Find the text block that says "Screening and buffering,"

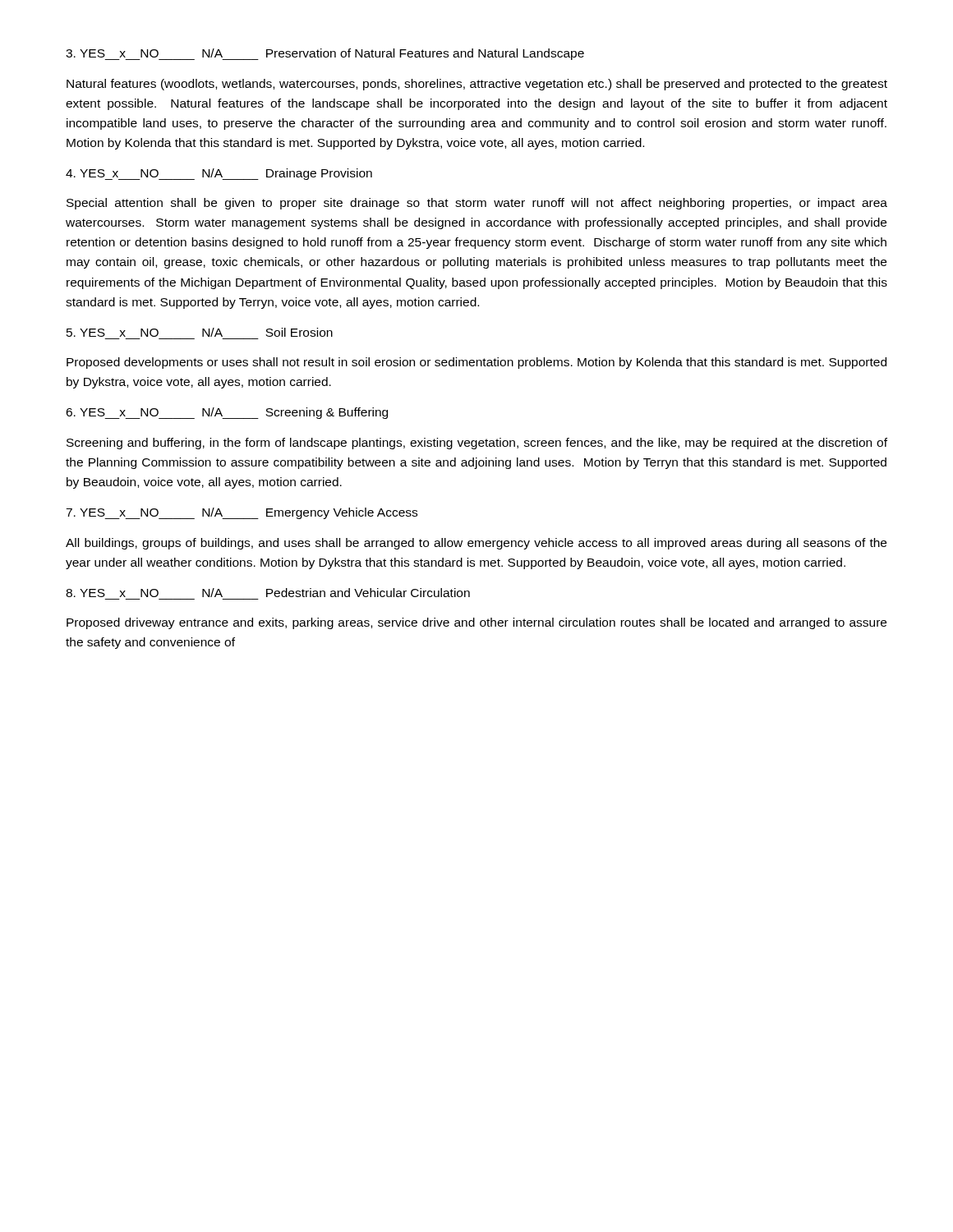[x=476, y=462]
